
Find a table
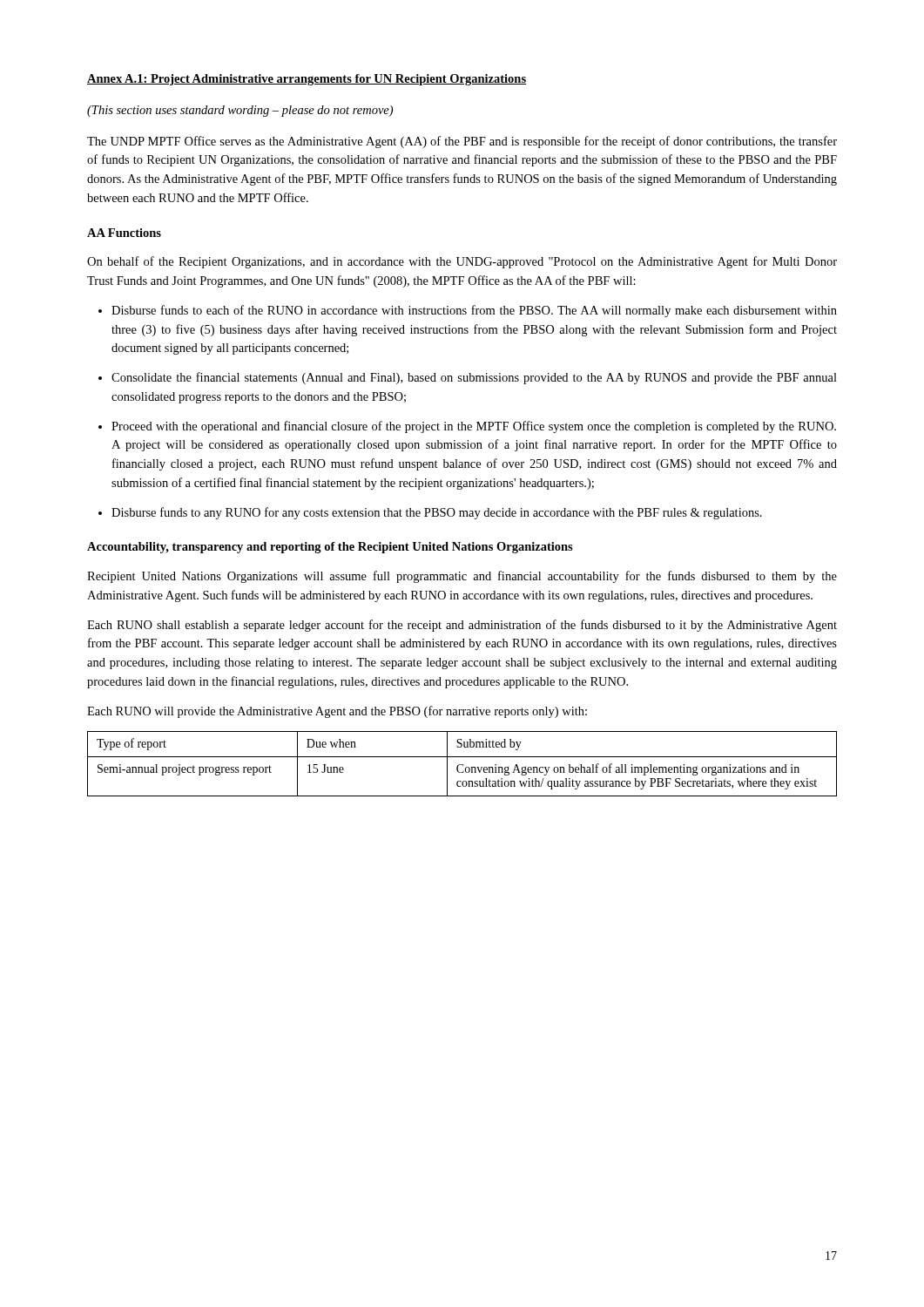coord(462,764)
